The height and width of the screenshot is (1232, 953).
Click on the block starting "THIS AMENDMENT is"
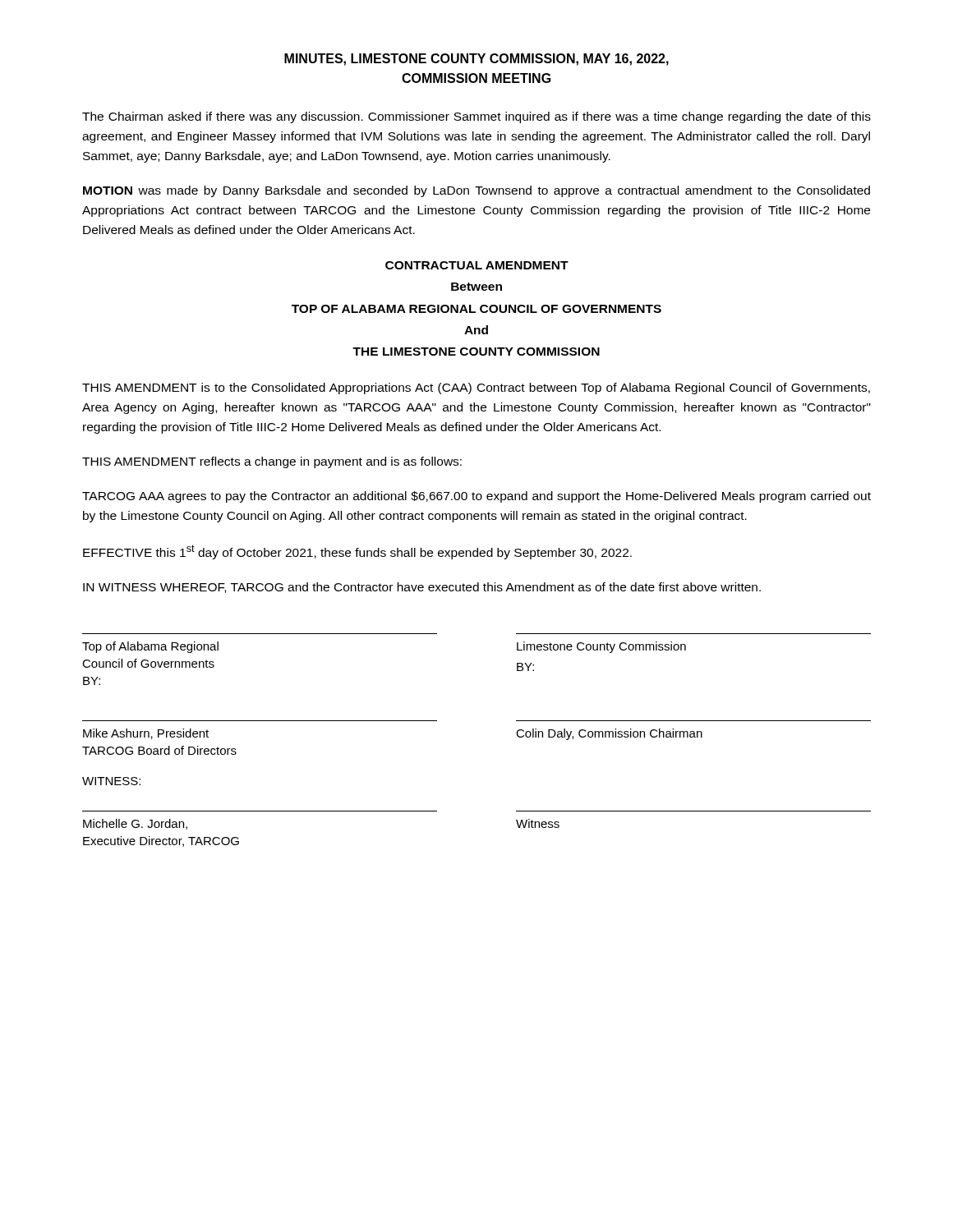(x=476, y=407)
